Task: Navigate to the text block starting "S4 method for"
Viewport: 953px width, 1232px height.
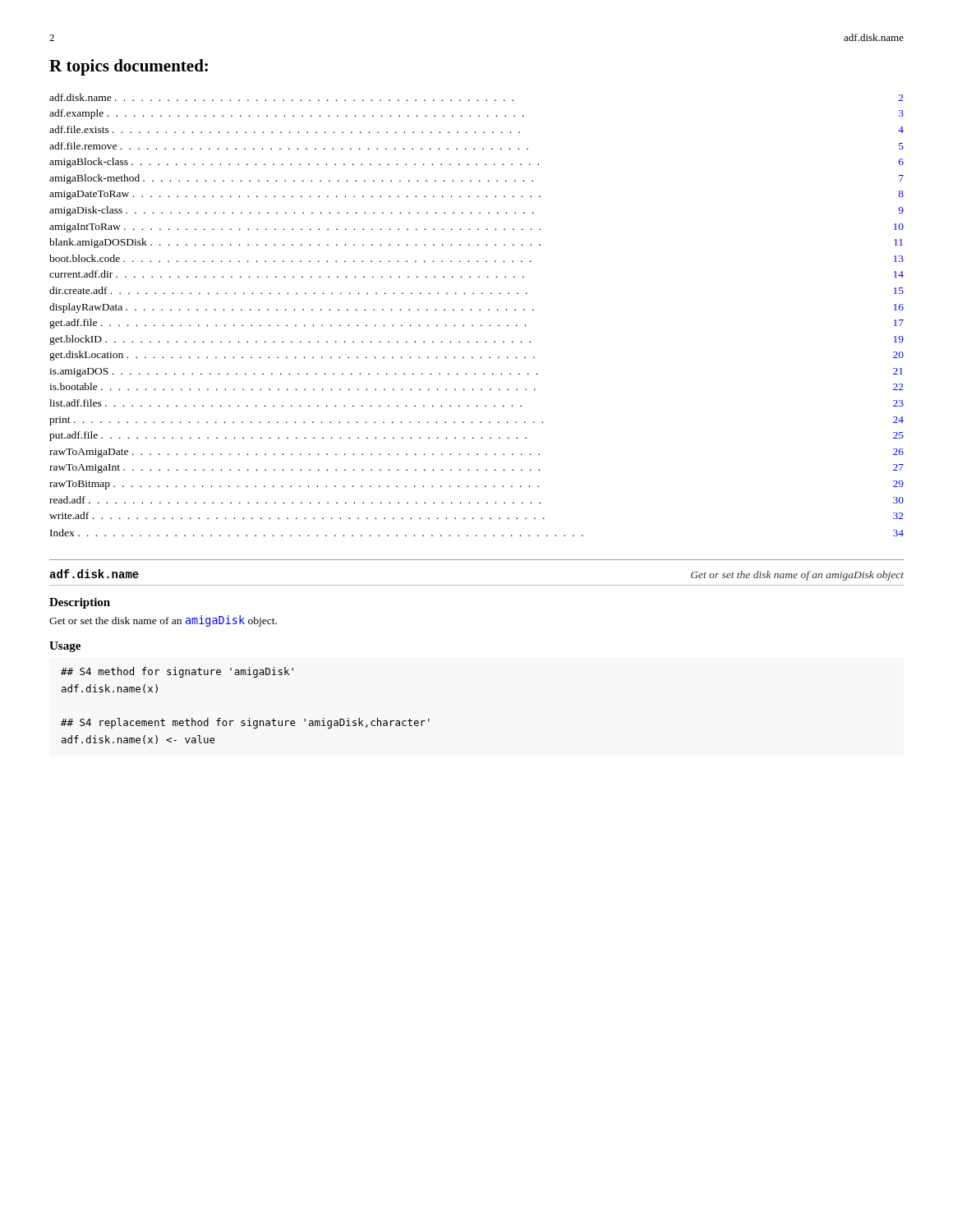Action: 177,672
